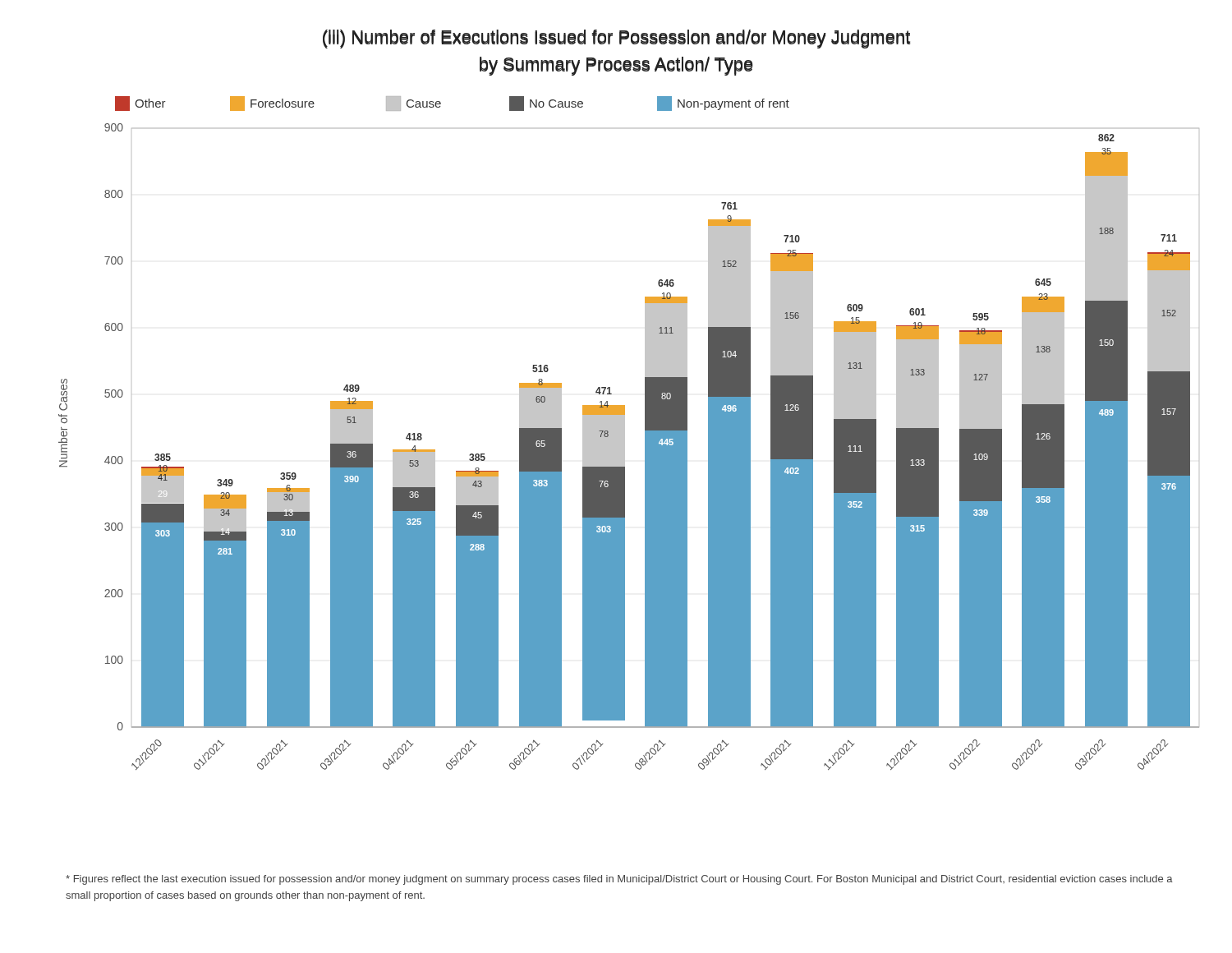Select the passage starting "(iii) Number of Executions Issued for"
Viewport: 1232px width, 953px height.
(x=616, y=52)
